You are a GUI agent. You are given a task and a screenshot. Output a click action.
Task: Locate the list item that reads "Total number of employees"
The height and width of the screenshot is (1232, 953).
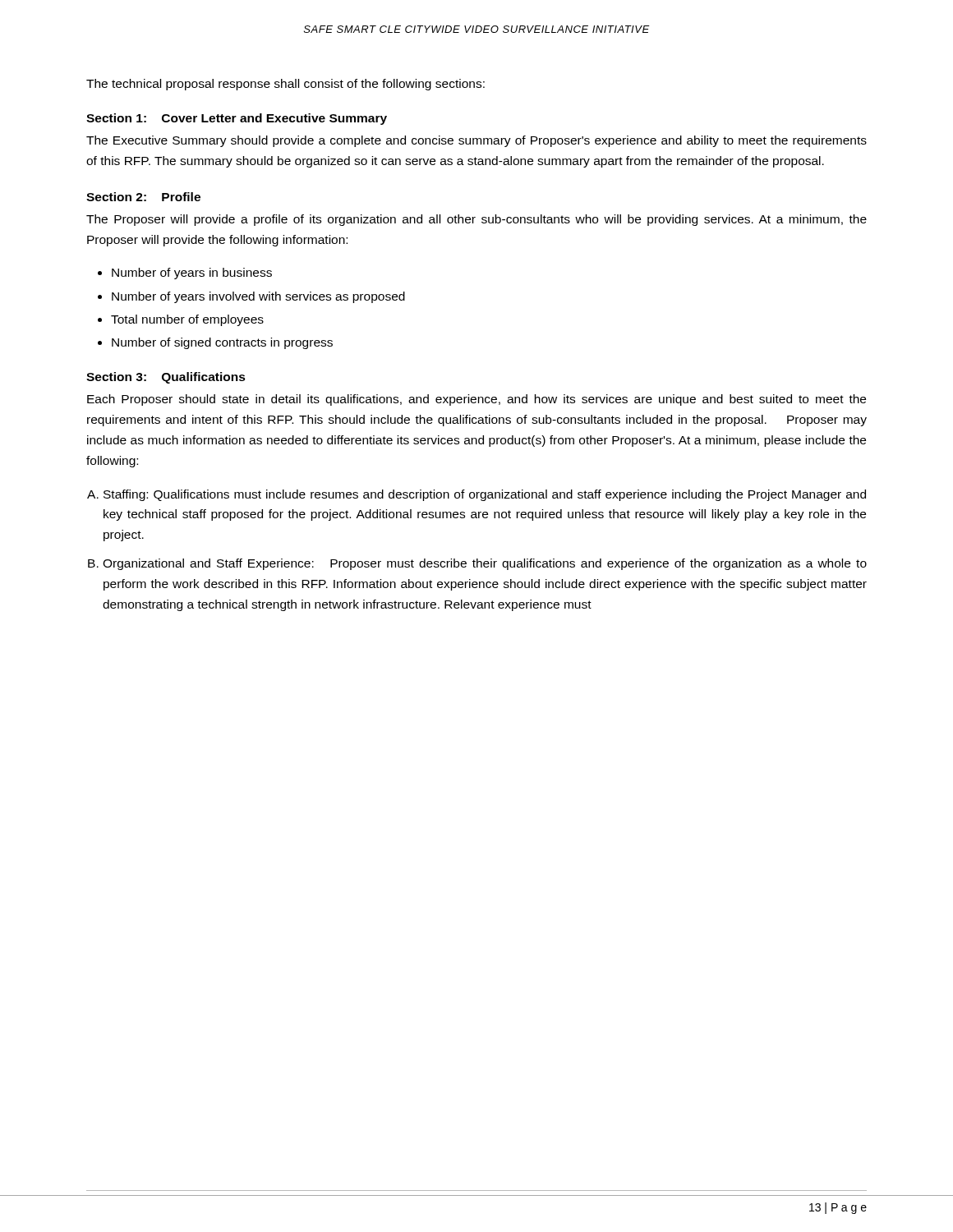tap(187, 319)
